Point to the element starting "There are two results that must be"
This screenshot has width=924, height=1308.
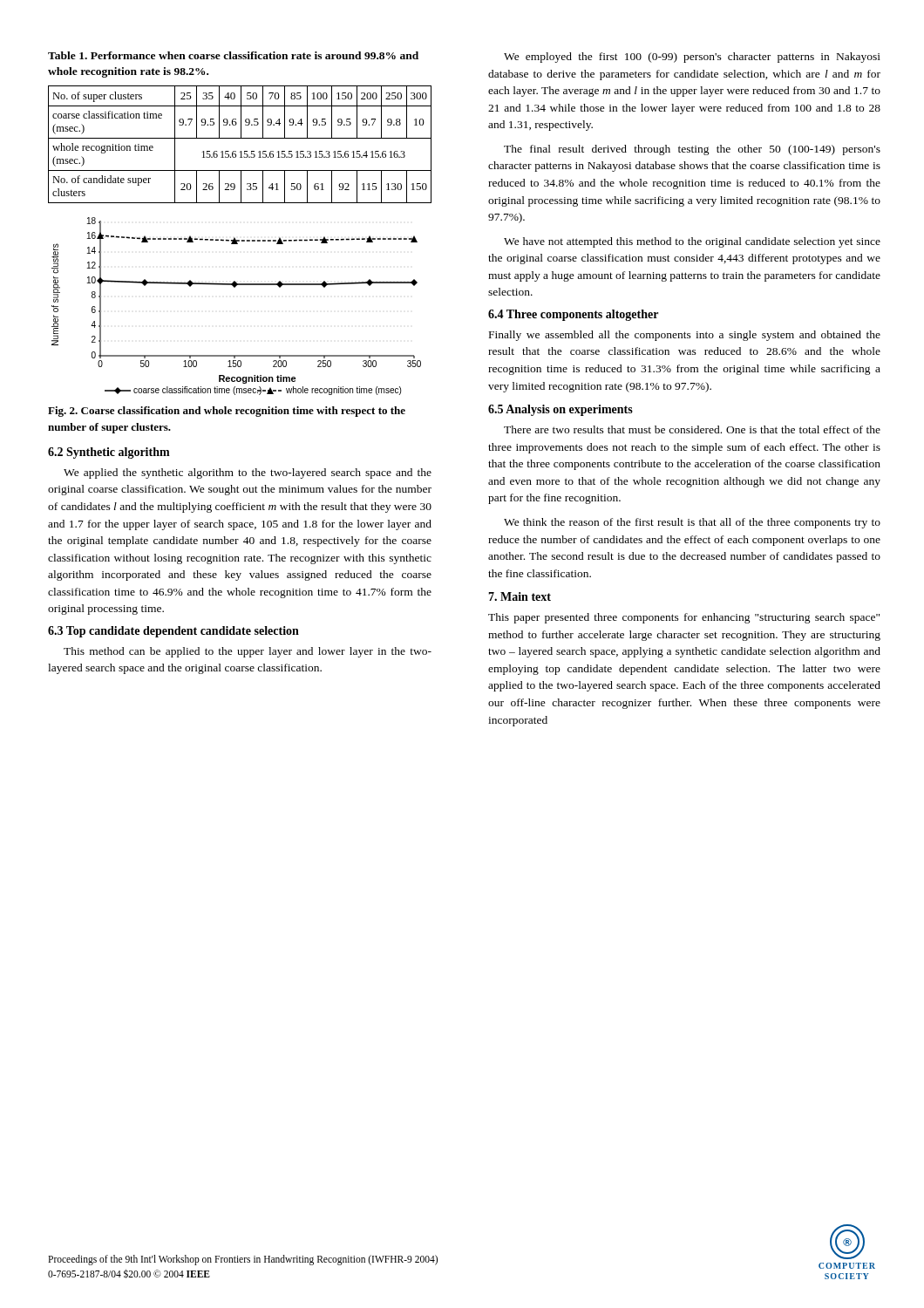(x=684, y=464)
